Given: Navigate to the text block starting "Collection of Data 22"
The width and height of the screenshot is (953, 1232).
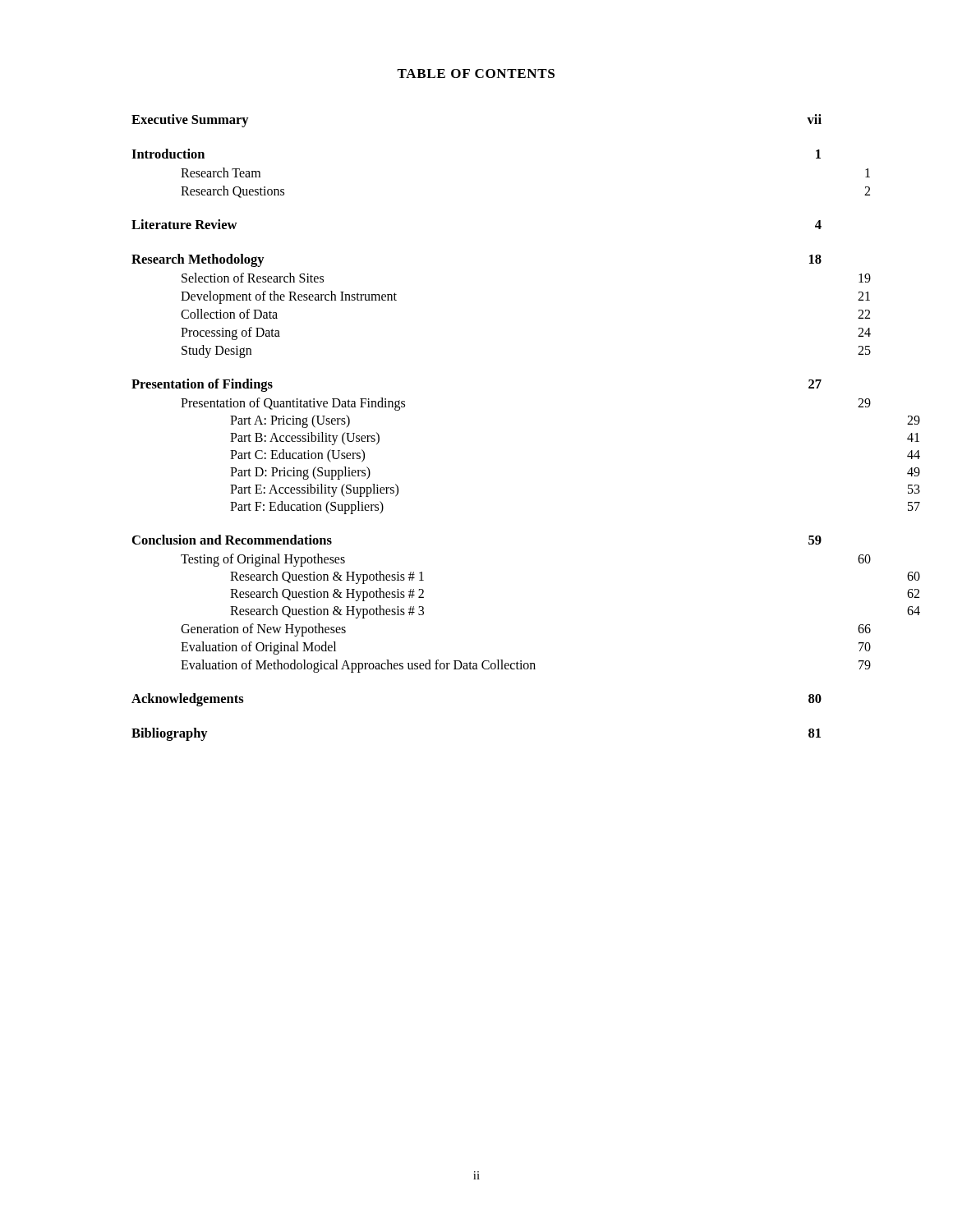Looking at the screenshot, I should (x=231, y=313).
